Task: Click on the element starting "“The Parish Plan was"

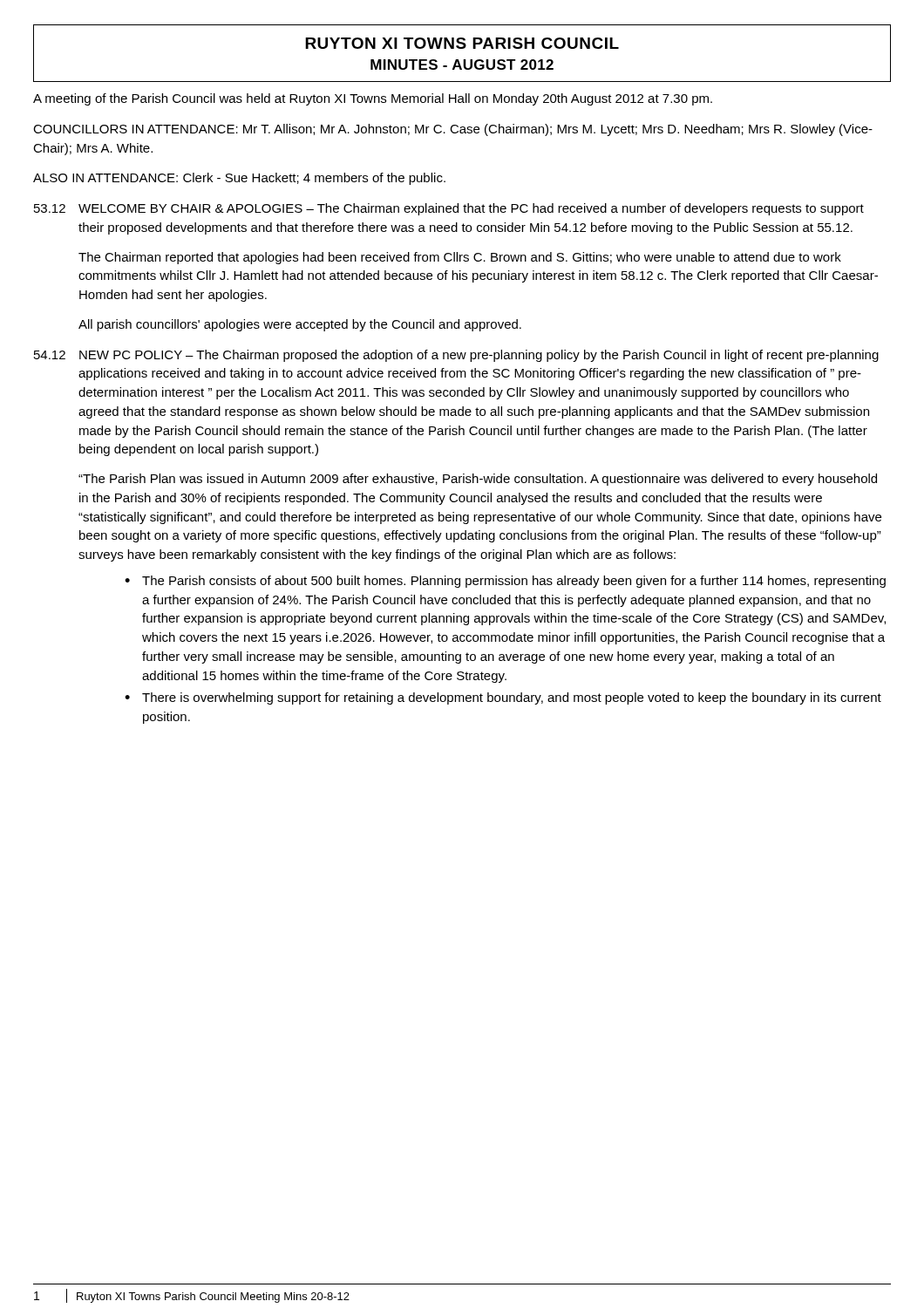Action: [480, 516]
